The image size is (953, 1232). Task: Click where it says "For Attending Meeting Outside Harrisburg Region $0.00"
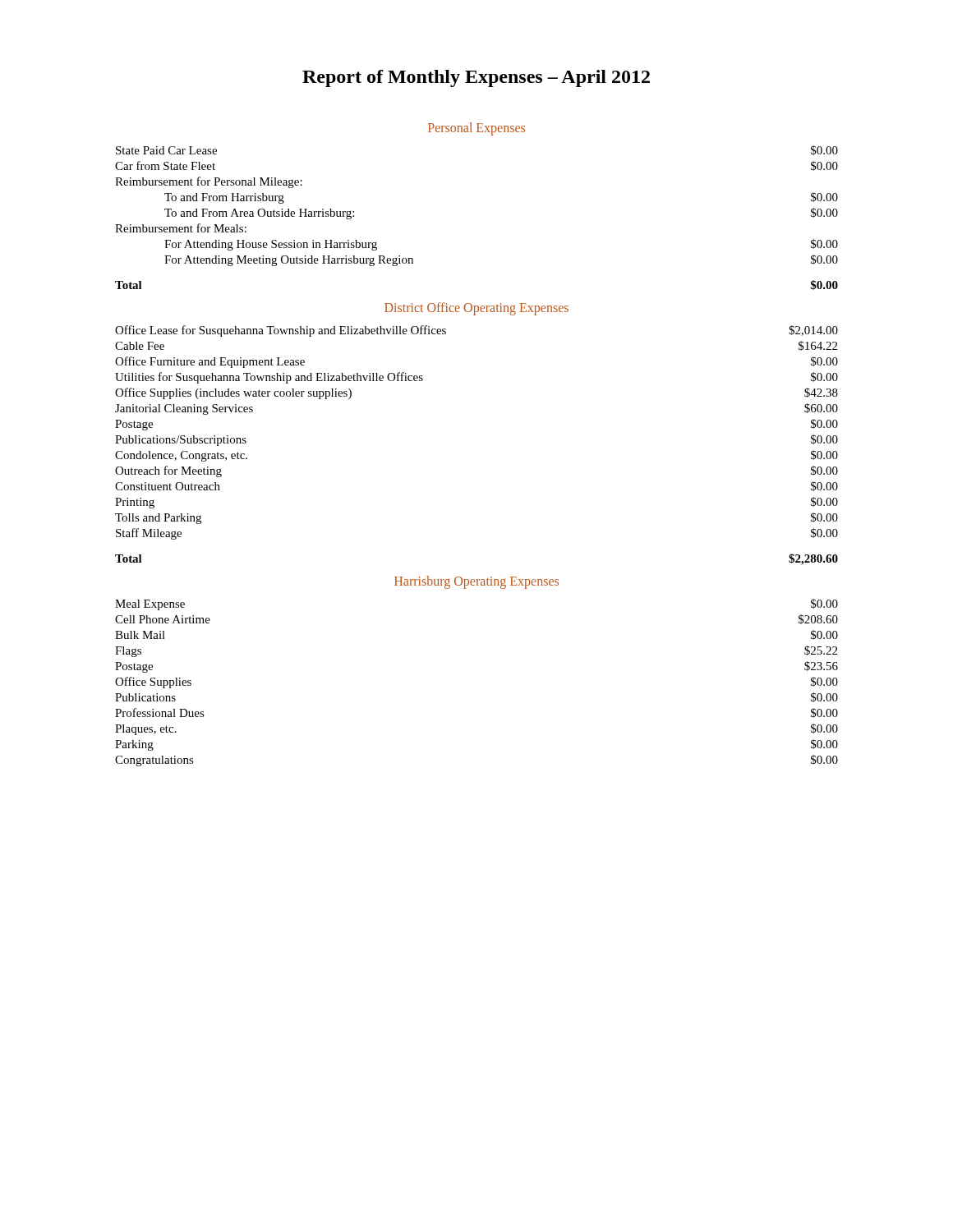coord(288,260)
